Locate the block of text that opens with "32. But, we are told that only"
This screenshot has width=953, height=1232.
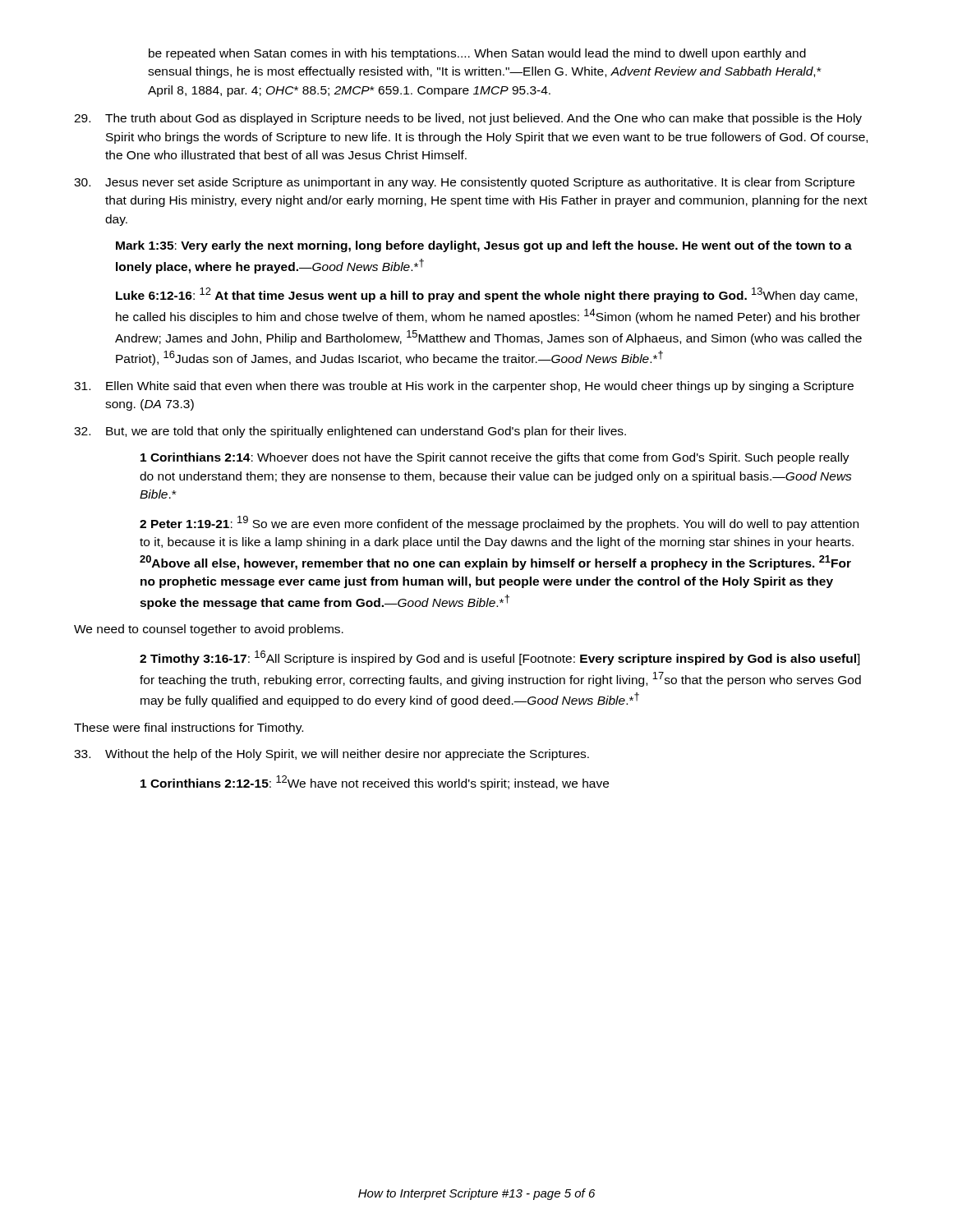(x=476, y=431)
